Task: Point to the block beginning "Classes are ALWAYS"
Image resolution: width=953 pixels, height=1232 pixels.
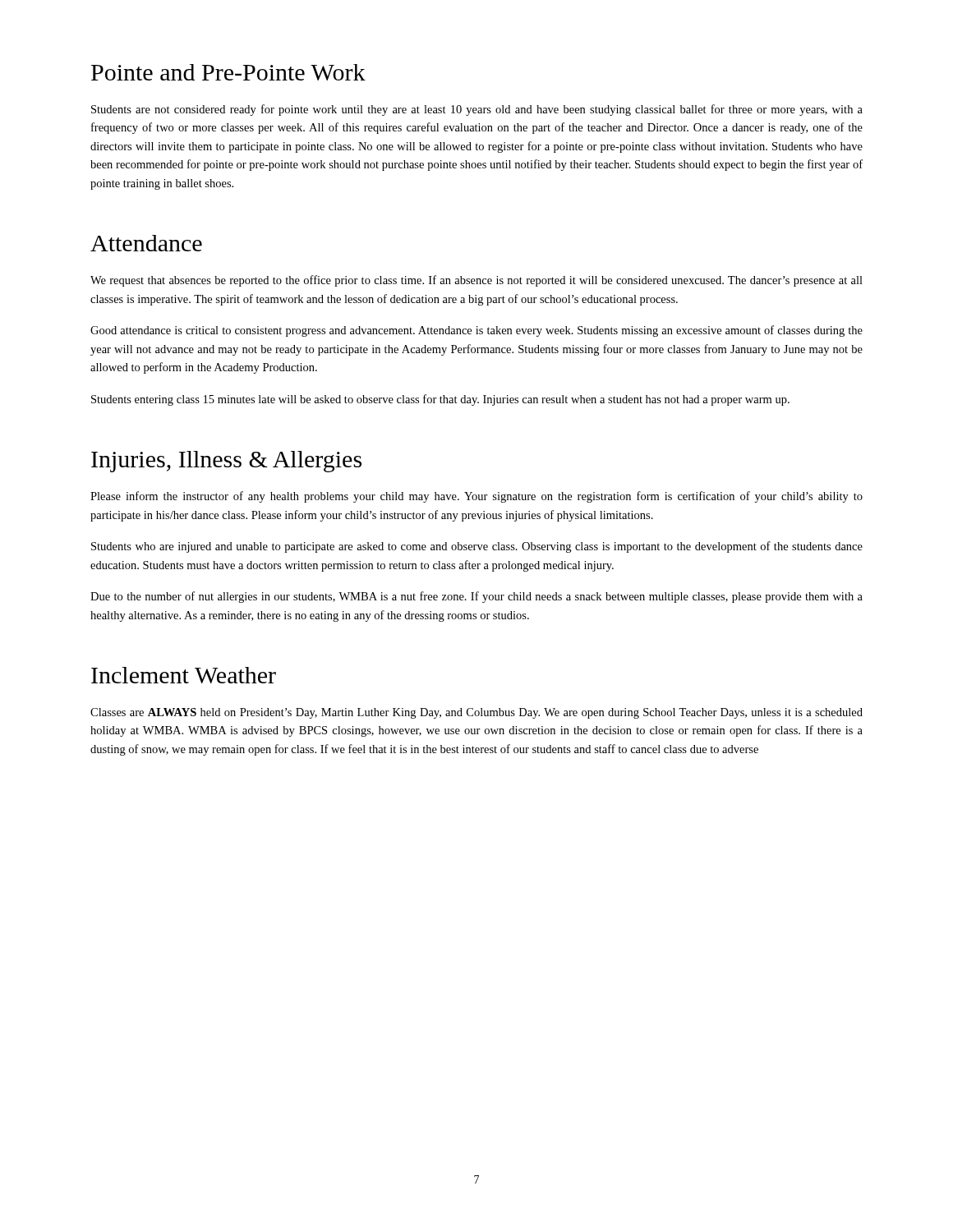Action: coord(476,731)
